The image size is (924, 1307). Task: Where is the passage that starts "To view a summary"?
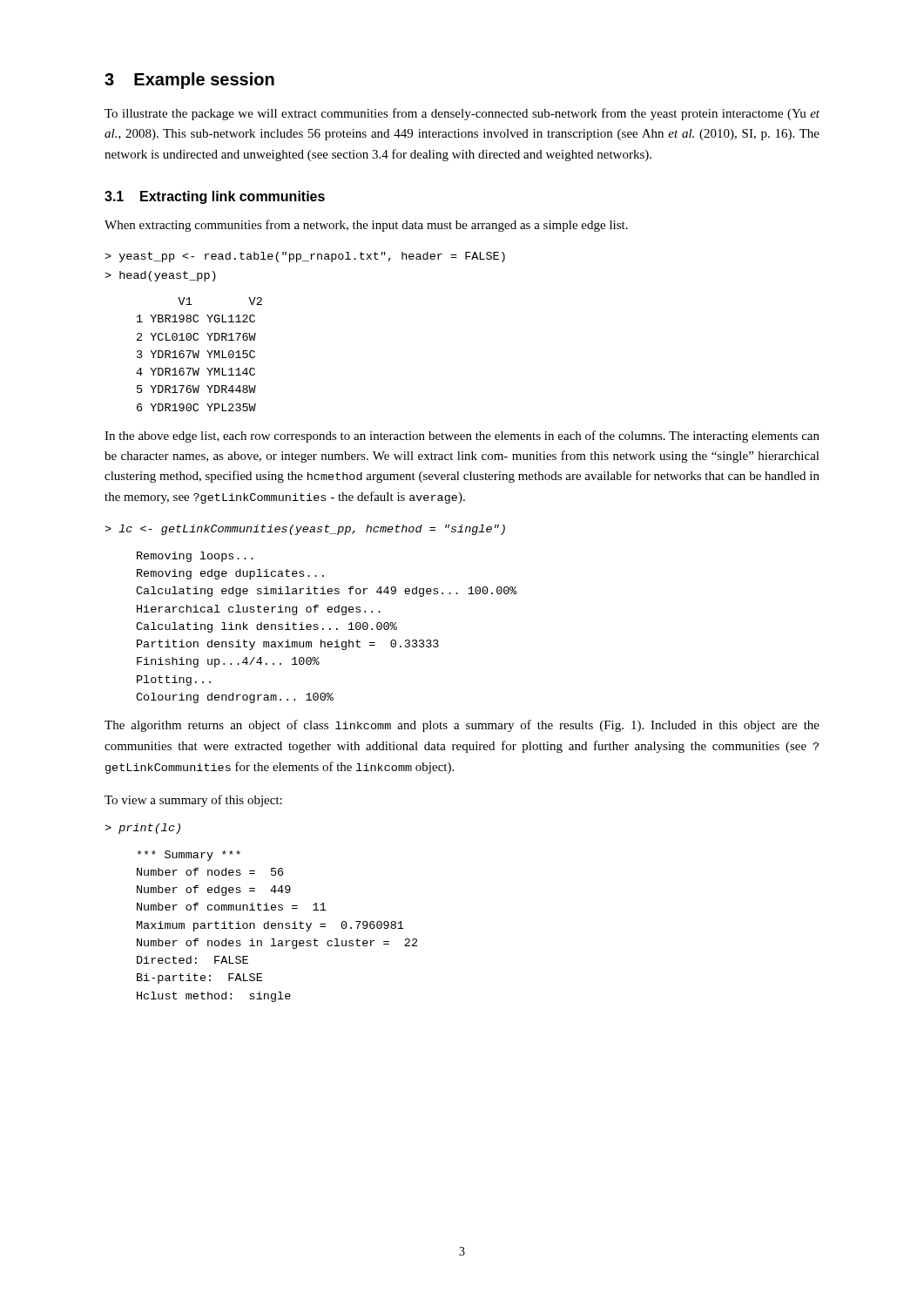[x=194, y=800]
